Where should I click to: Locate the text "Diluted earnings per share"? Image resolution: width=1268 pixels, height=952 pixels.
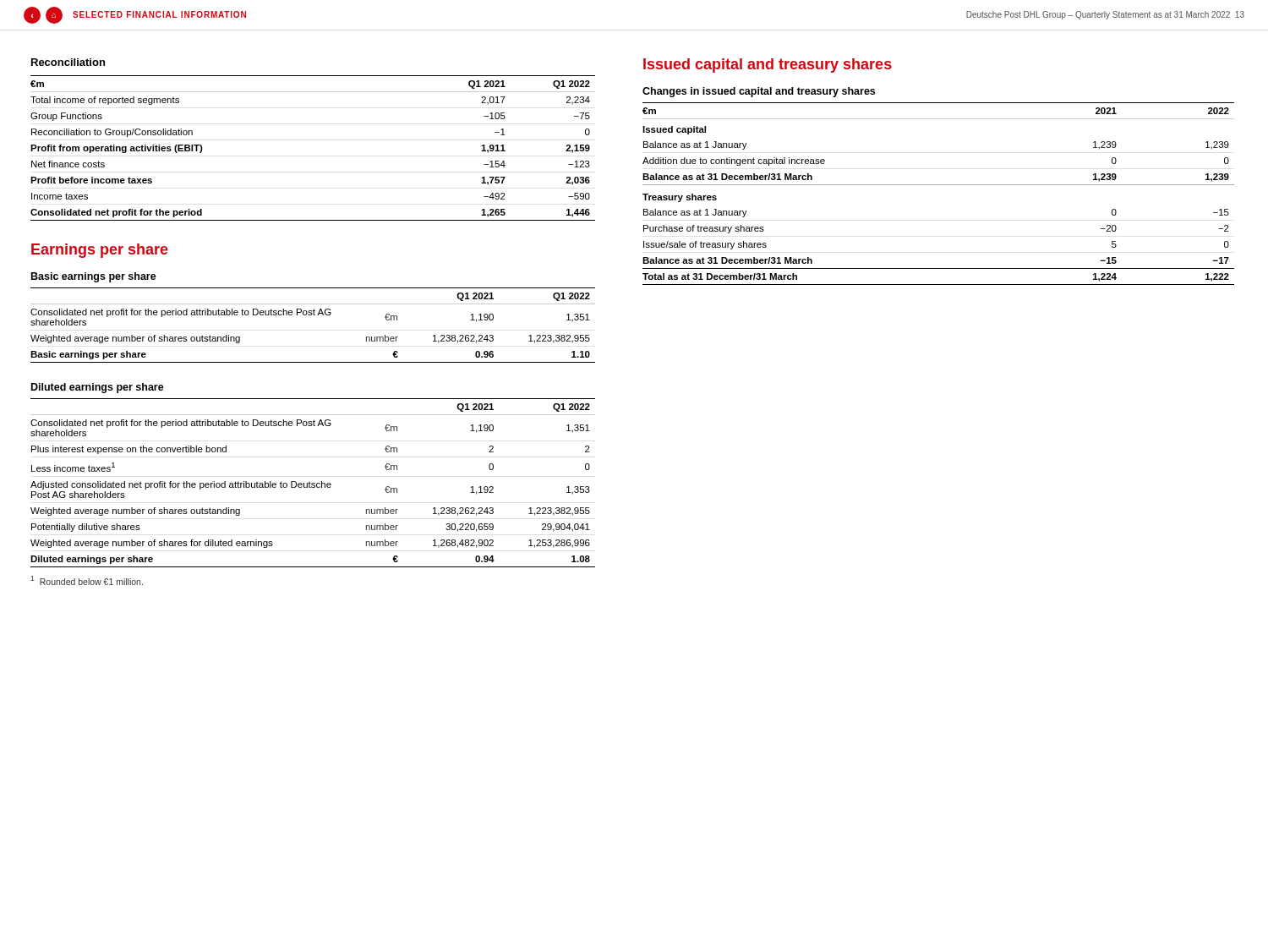97,387
